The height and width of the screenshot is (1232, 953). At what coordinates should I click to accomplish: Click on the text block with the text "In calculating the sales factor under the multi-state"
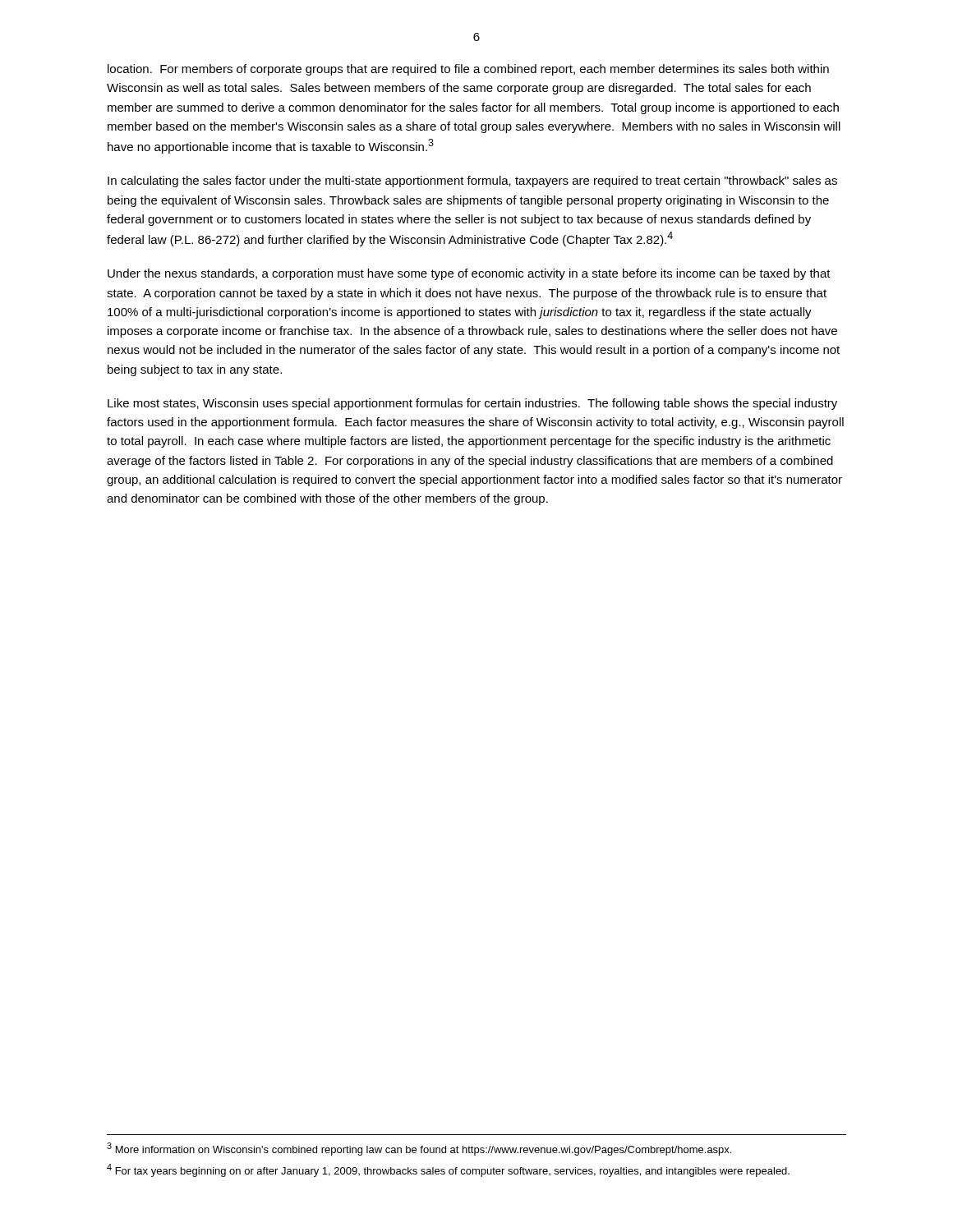point(472,210)
